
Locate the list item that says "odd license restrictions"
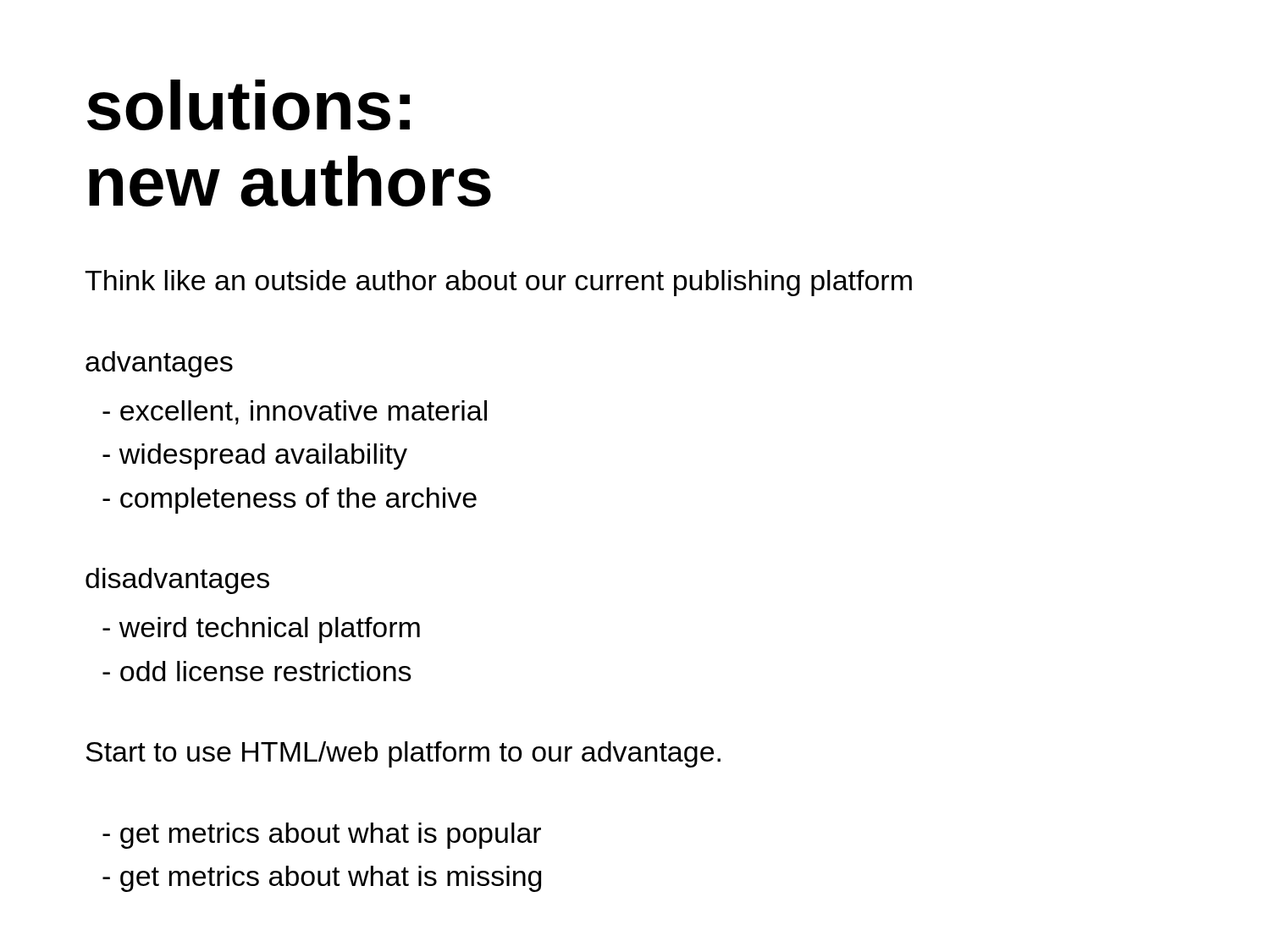[257, 671]
